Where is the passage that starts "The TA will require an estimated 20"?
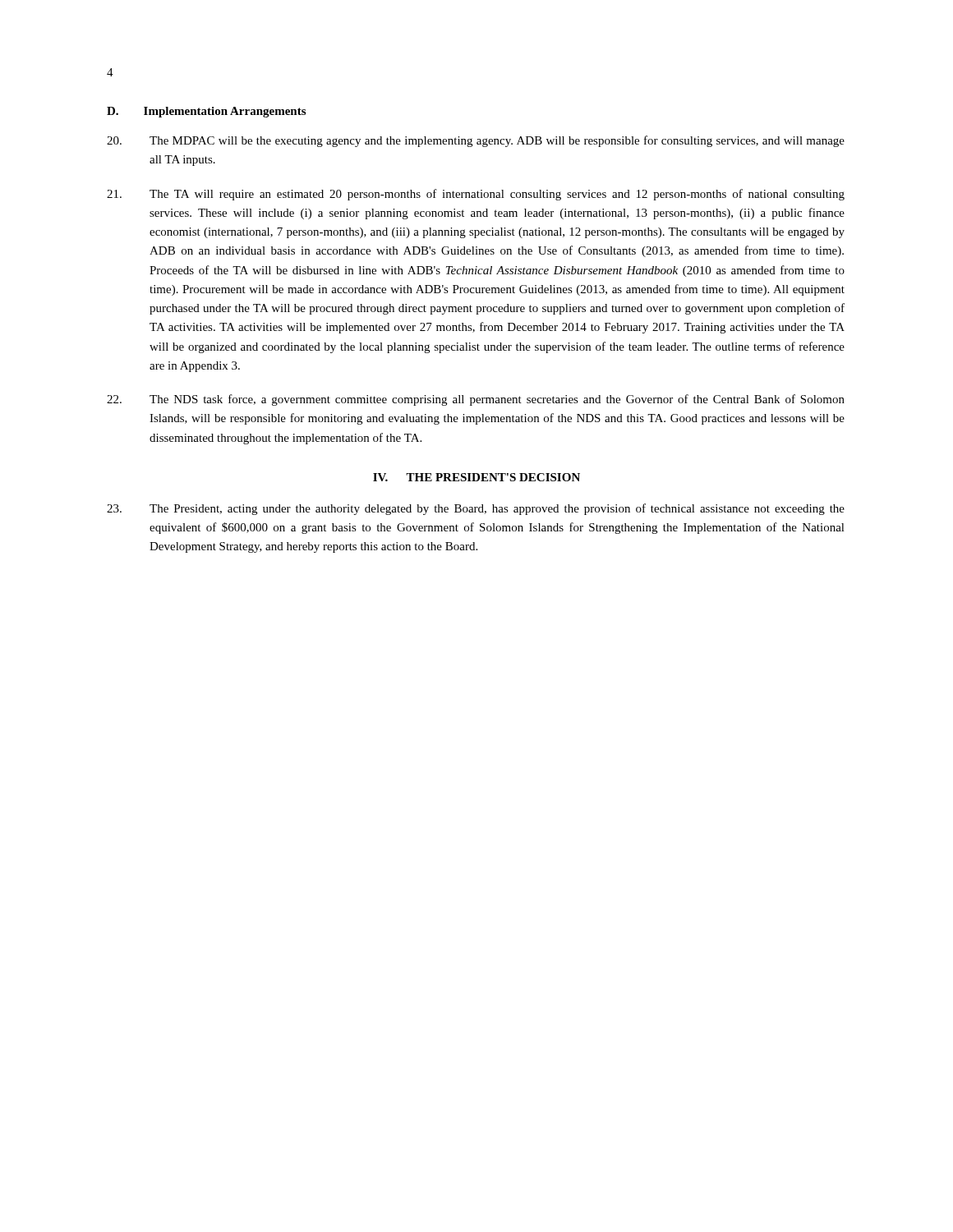953x1232 pixels. tap(476, 280)
